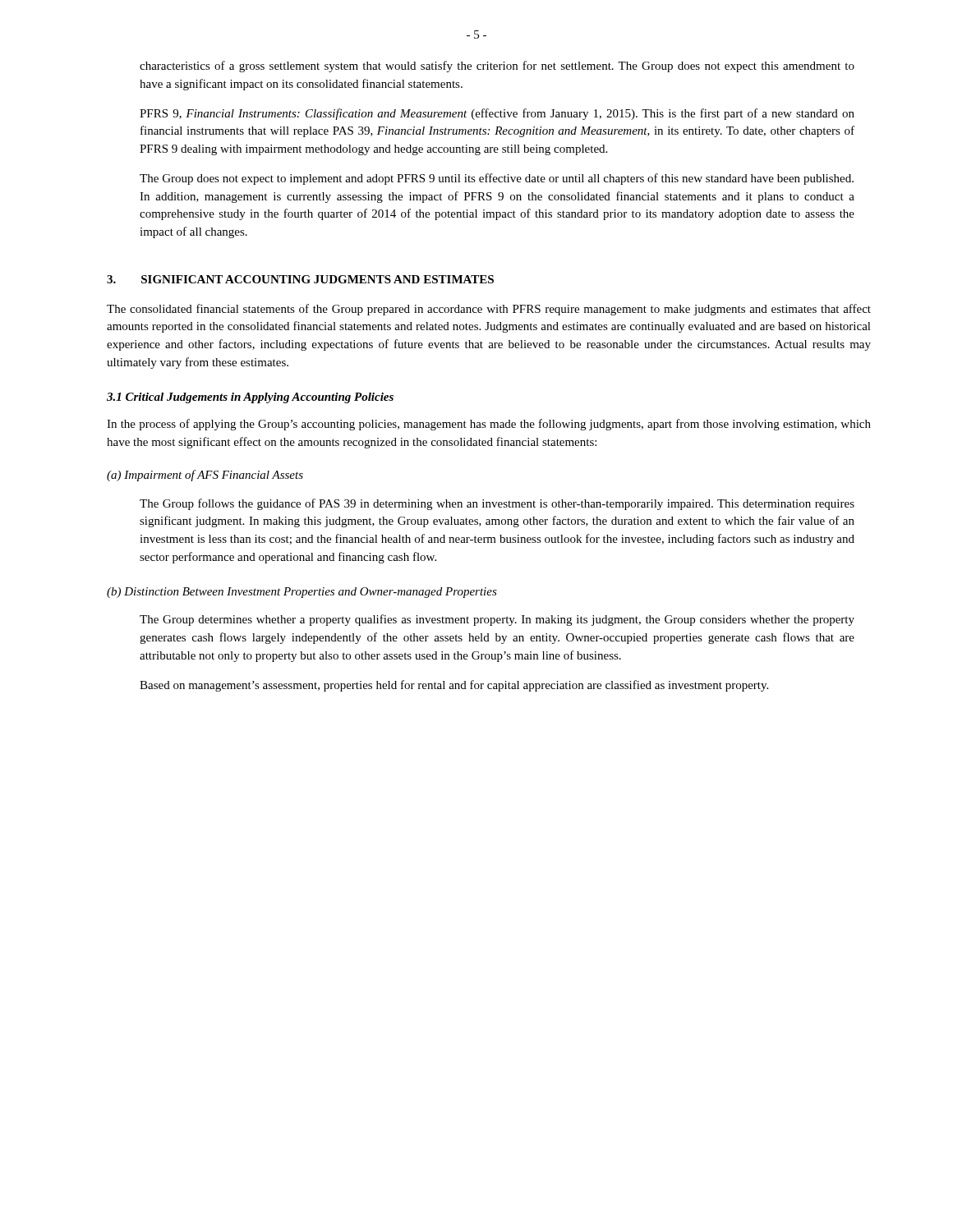
Task: Find the block starting "The Group follows the guidance"
Action: pos(497,531)
